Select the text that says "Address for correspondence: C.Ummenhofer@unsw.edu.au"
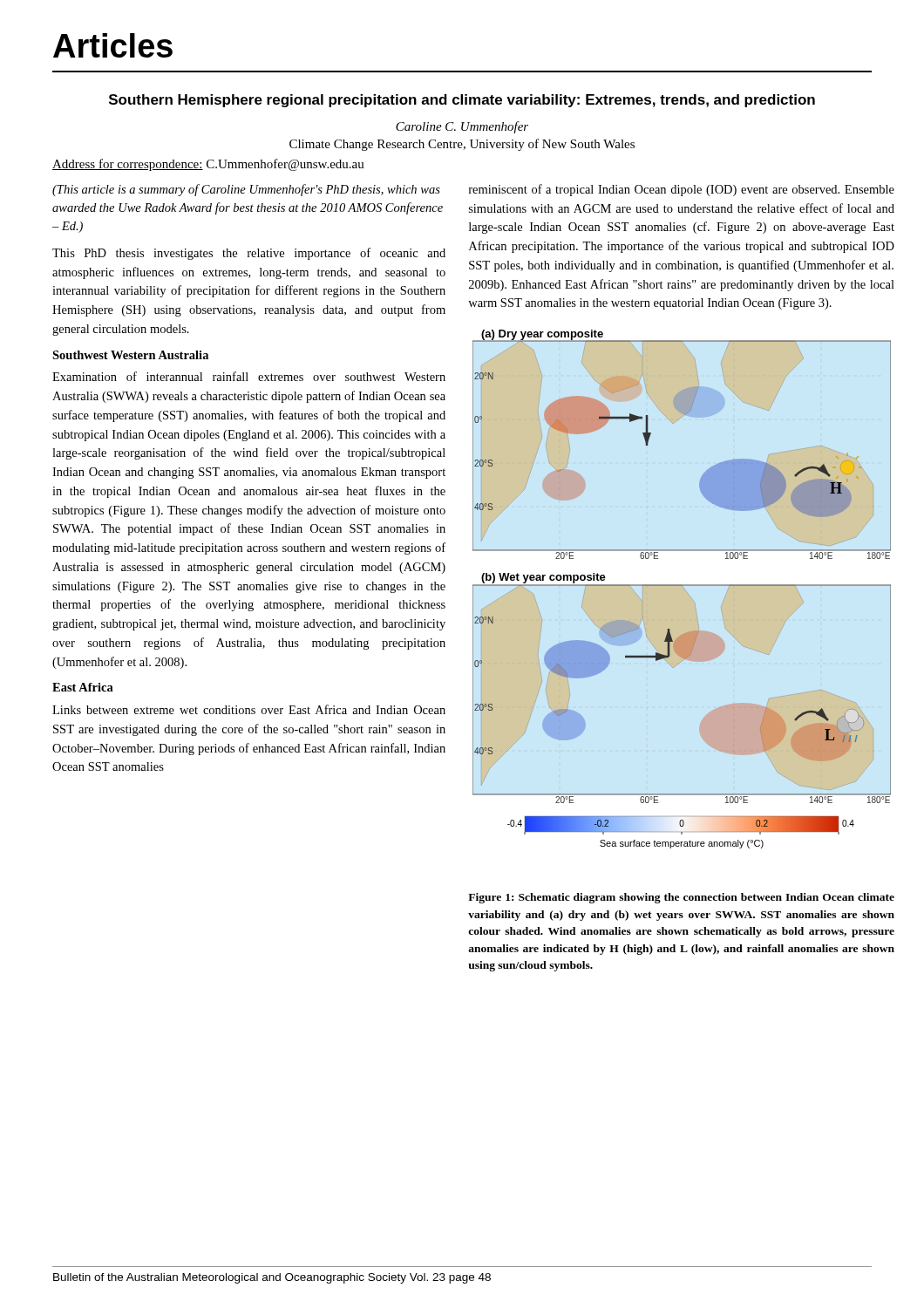The image size is (924, 1308). click(208, 164)
